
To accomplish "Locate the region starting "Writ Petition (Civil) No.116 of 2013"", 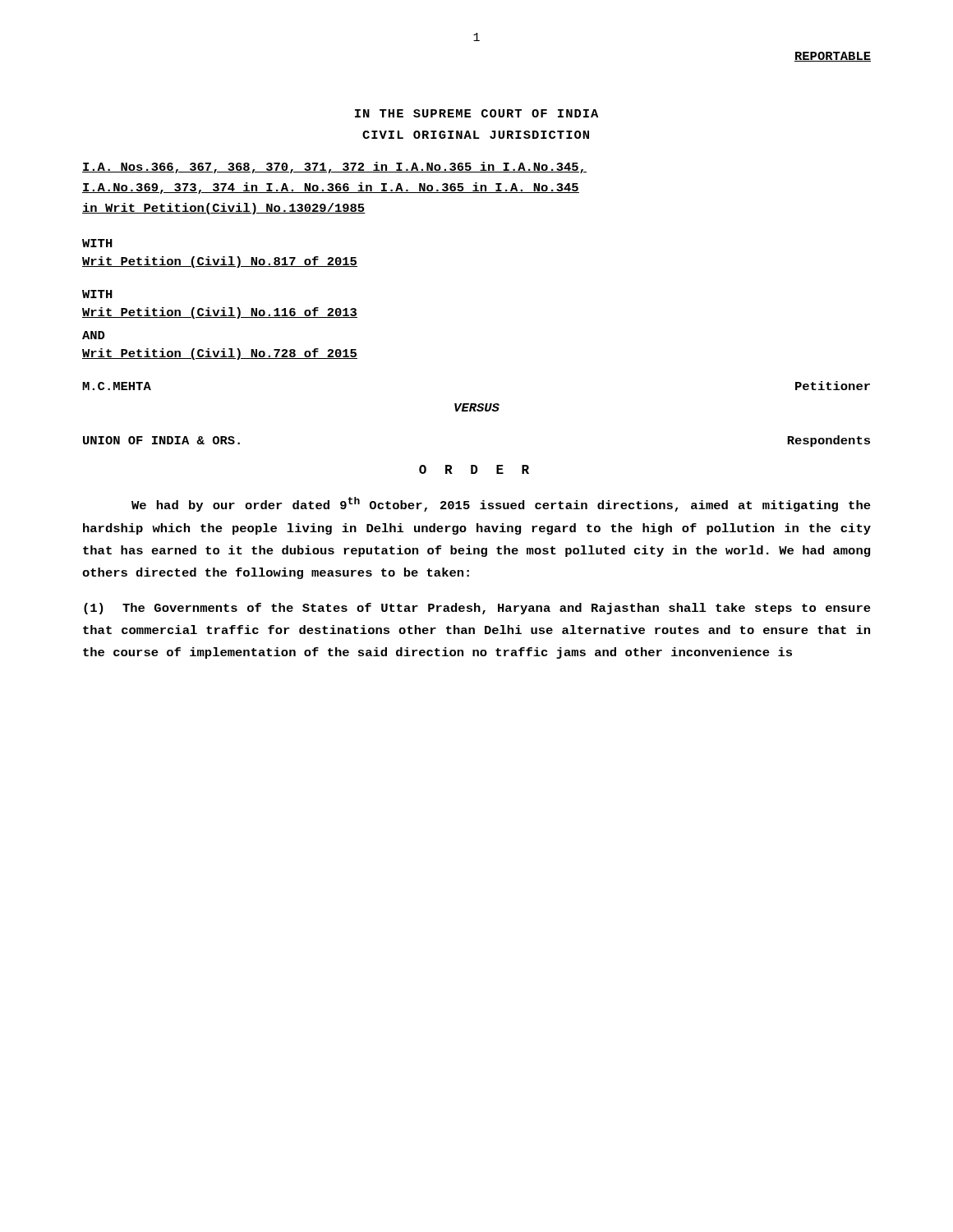I will click(220, 313).
